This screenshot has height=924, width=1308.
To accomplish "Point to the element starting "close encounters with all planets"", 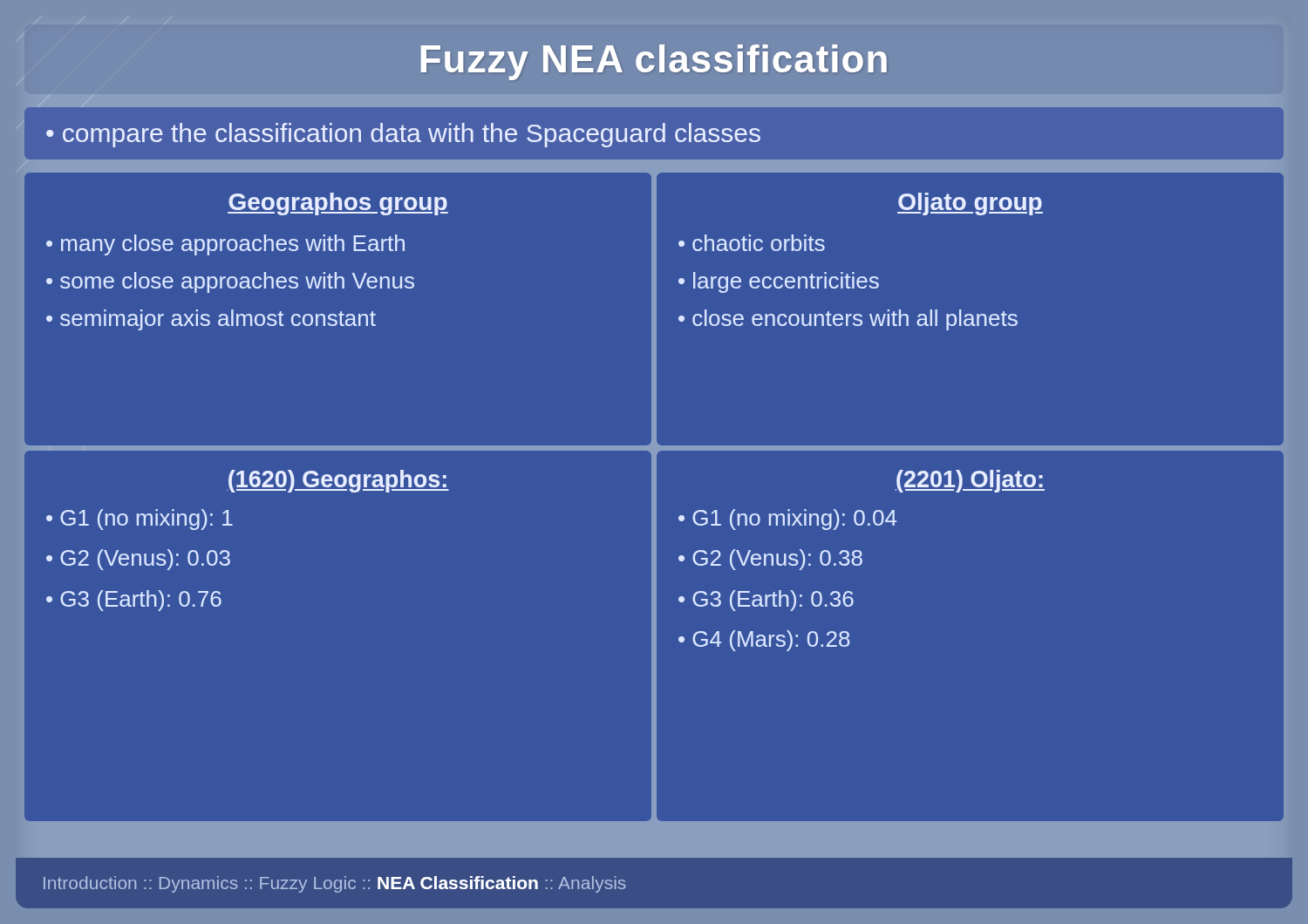I will point(855,318).
